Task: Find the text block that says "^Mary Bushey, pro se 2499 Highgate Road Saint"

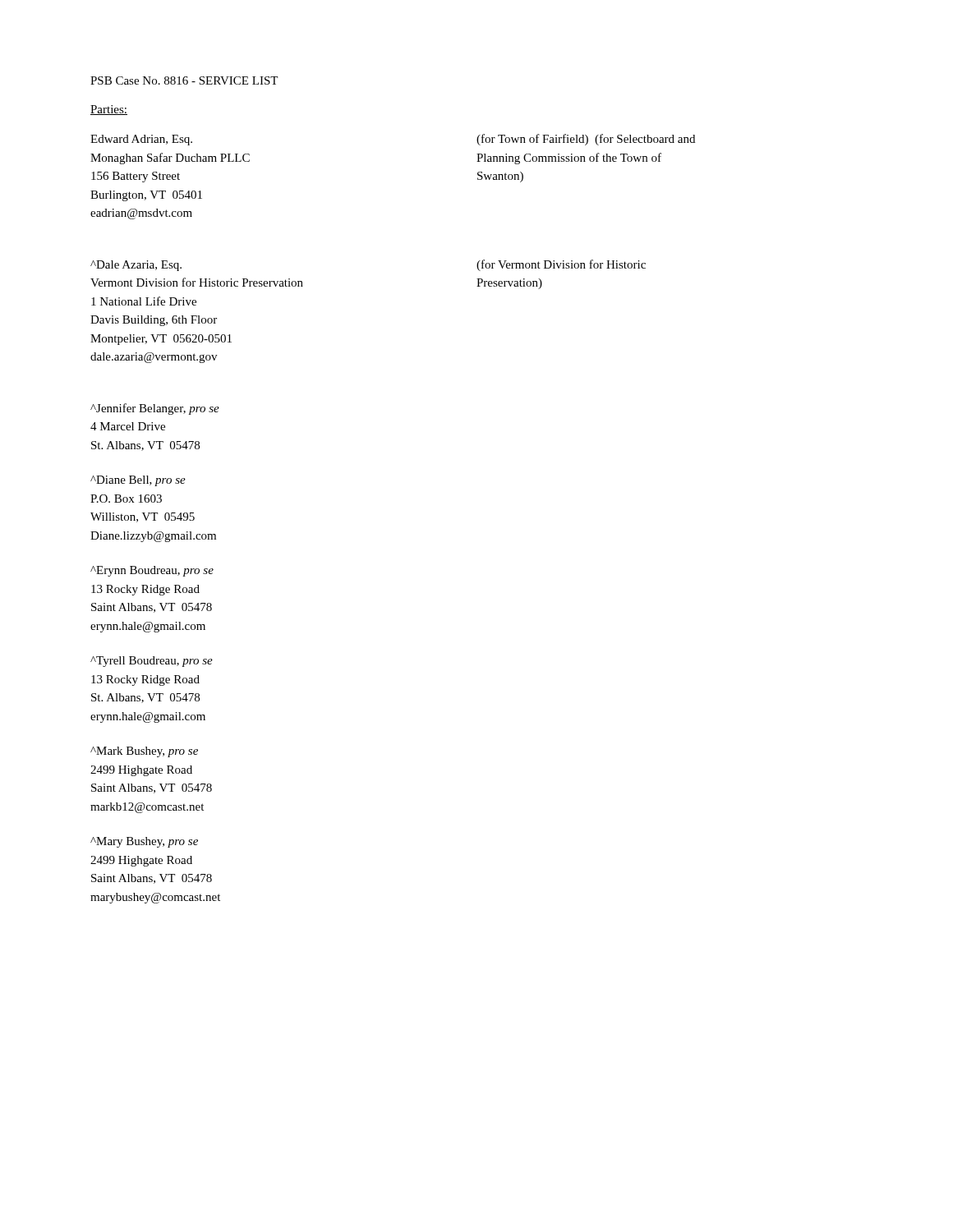Action: click(144, 842)
